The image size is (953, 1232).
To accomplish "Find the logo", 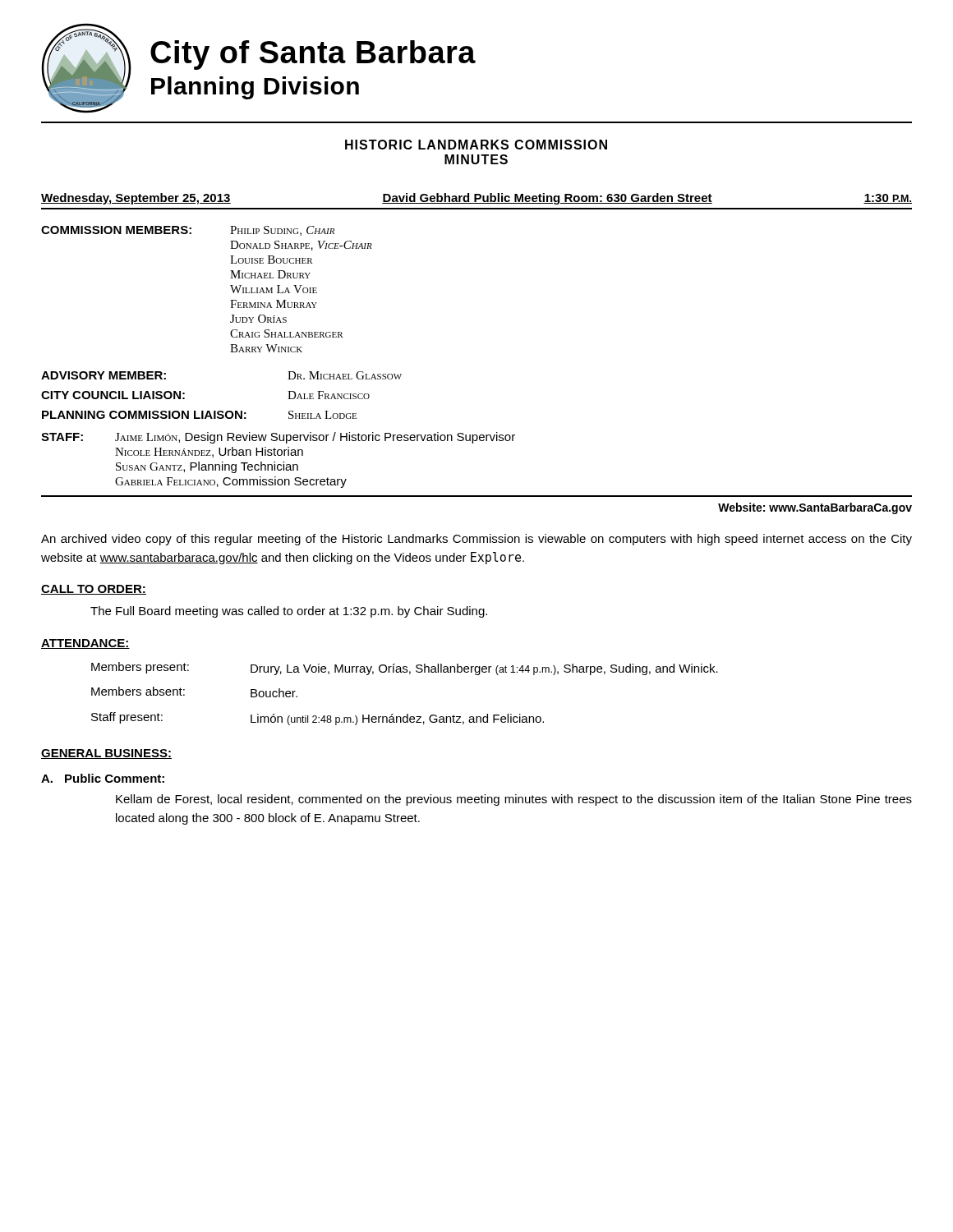I will tap(86, 68).
